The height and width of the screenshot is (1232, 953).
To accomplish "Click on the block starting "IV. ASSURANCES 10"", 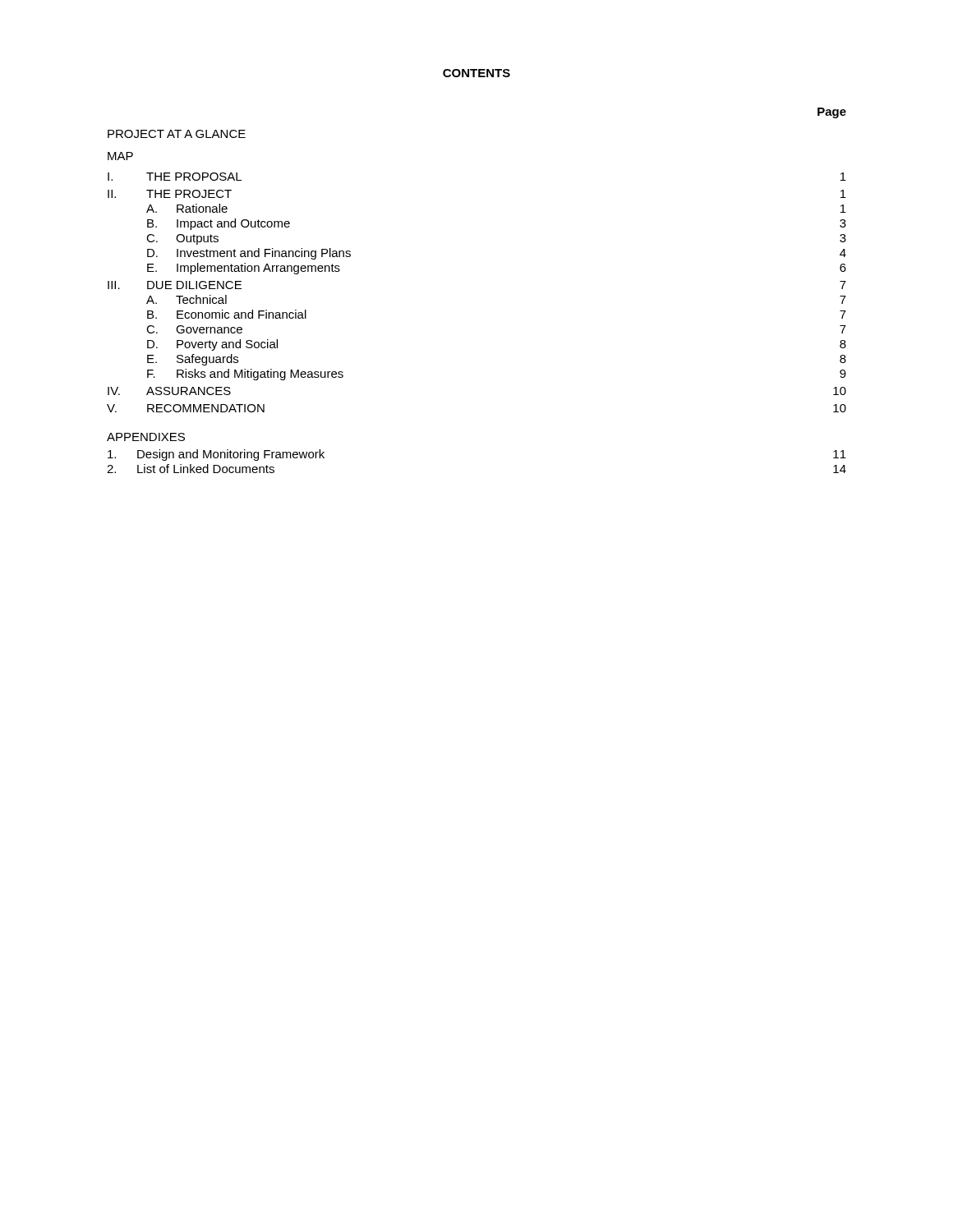I will point(184,391).
